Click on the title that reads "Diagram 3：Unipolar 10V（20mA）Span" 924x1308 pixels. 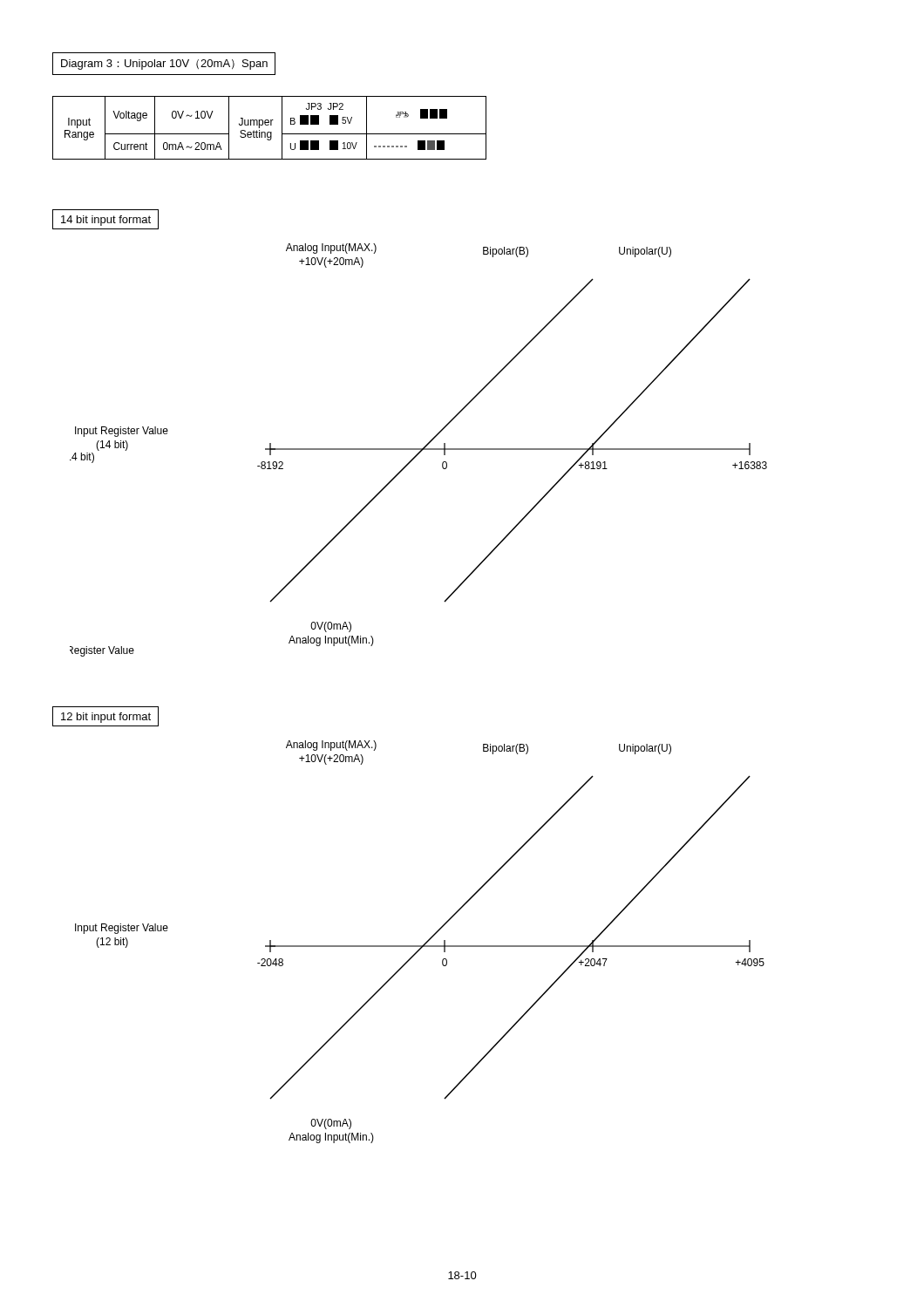(164, 63)
